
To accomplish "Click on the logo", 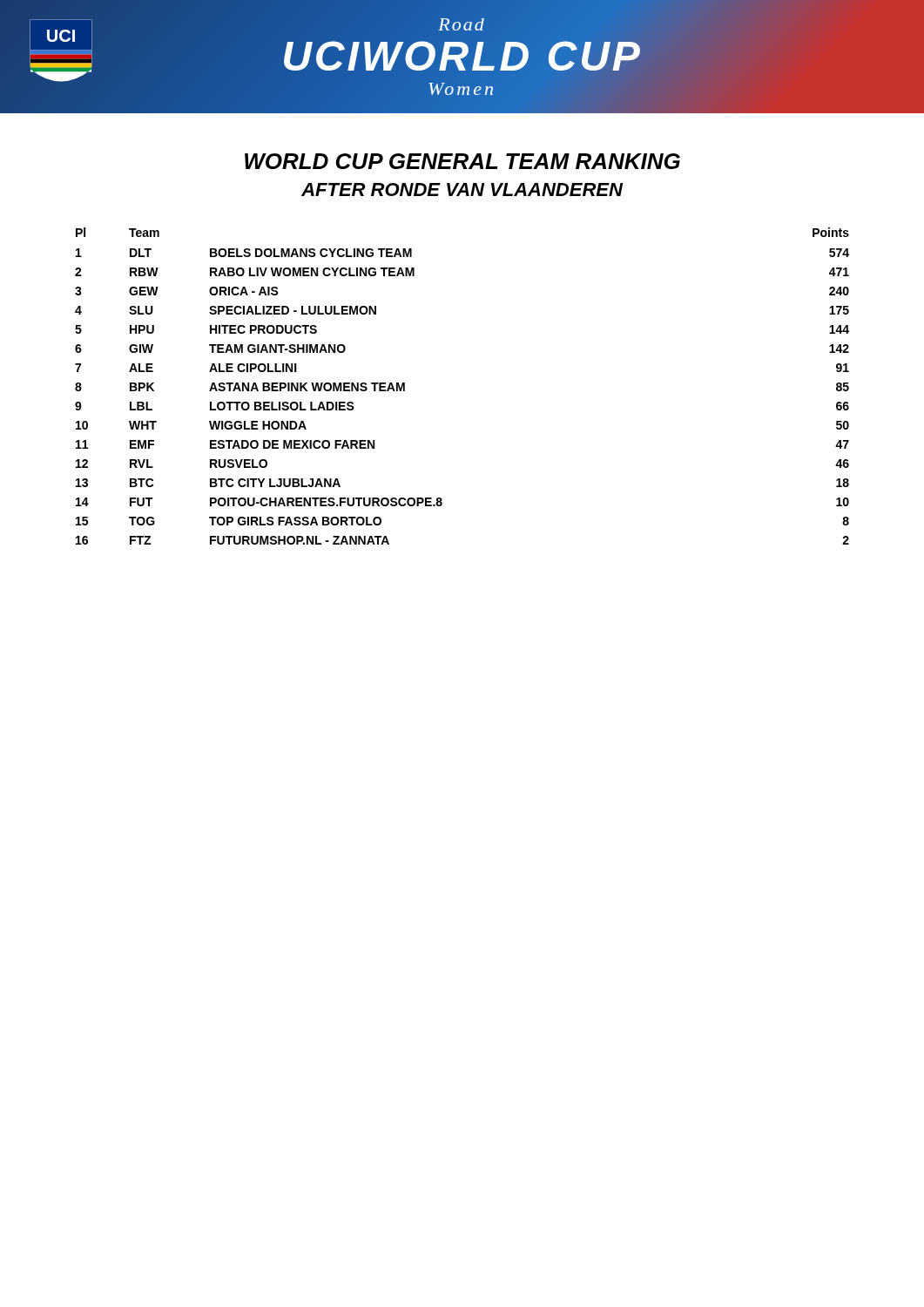I will click(462, 57).
